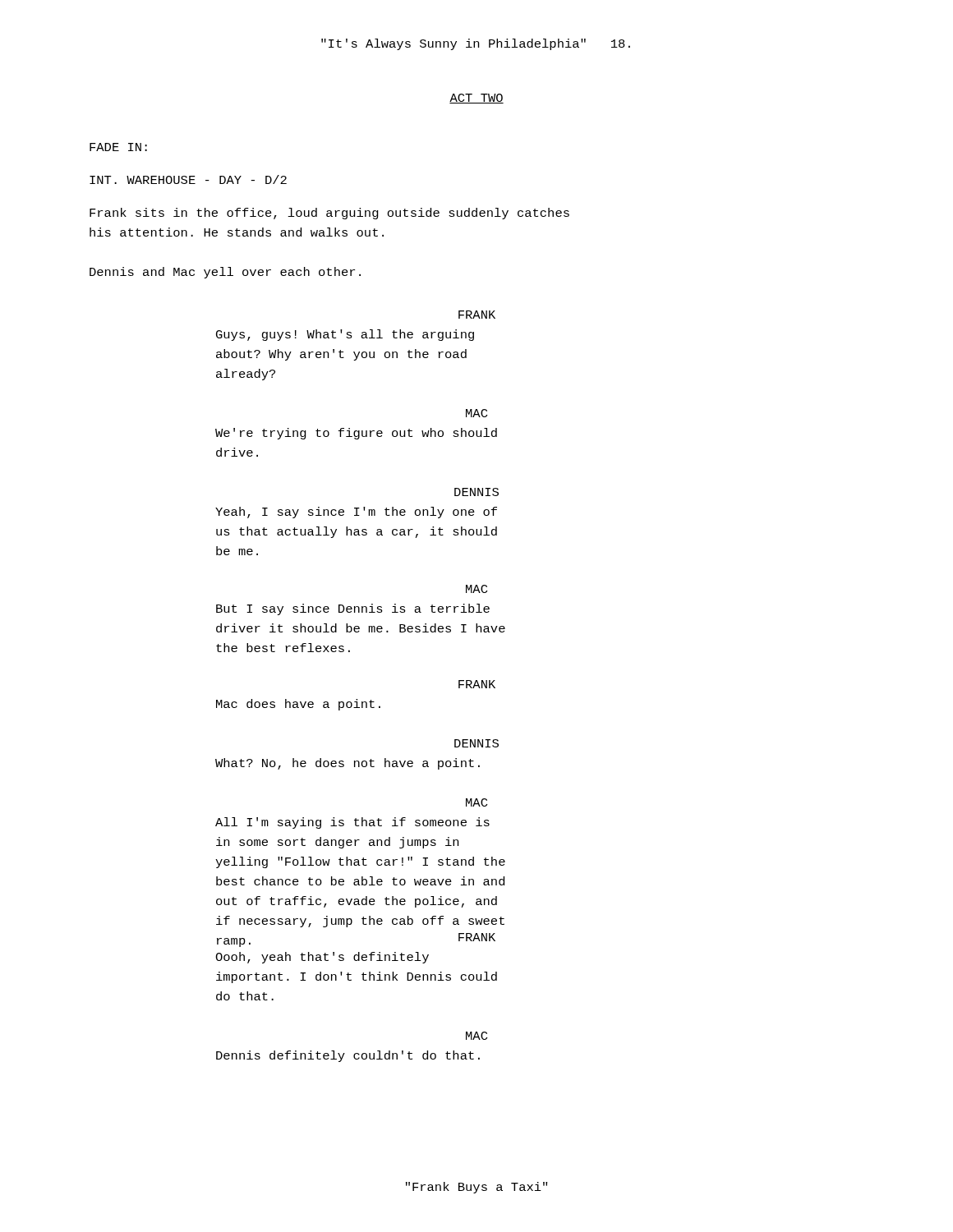Locate the block of text that opens with "What? No, he does"
Viewport: 953px width, 1232px height.
coord(349,764)
